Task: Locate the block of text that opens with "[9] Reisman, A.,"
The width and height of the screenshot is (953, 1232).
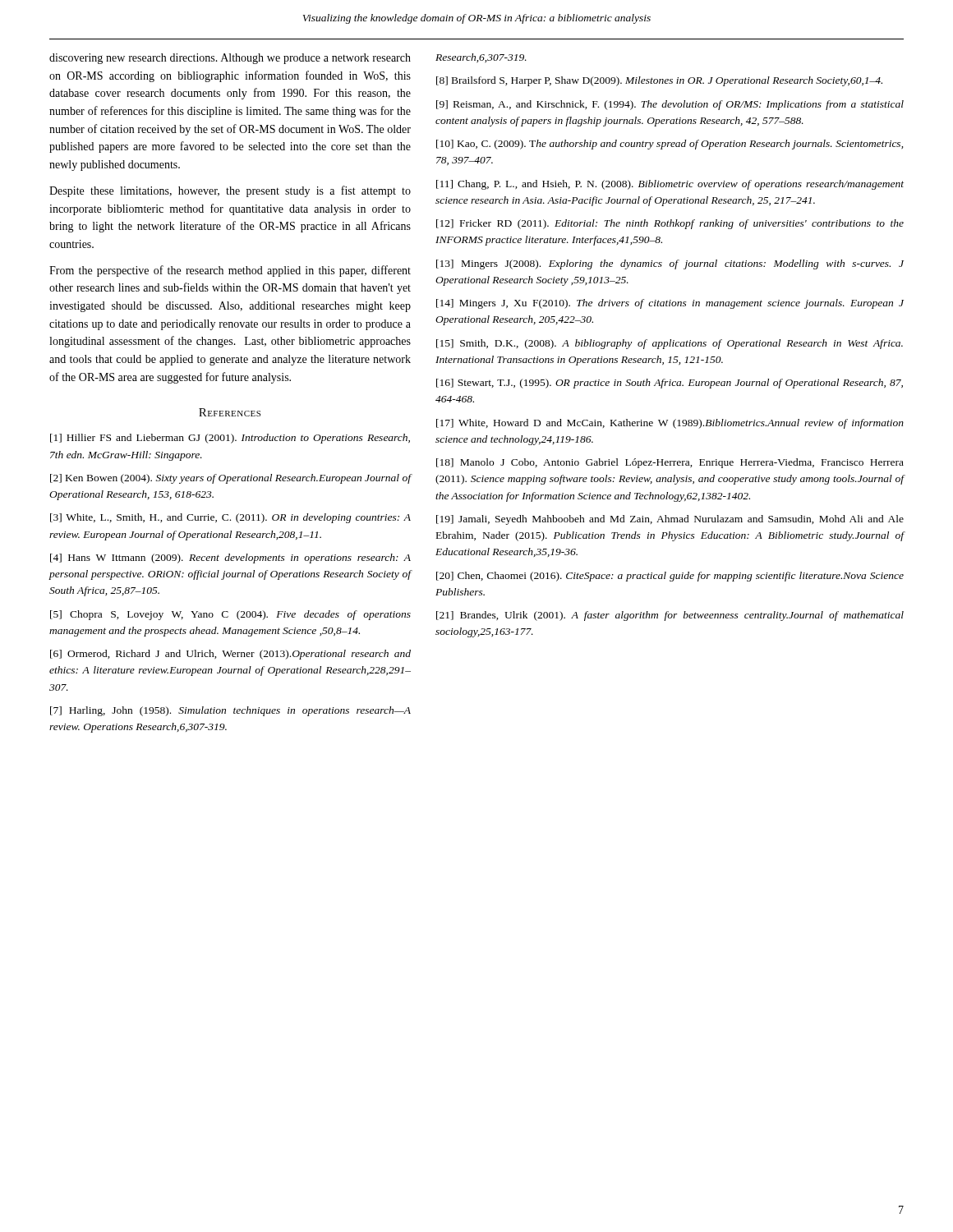Action: pyautogui.click(x=670, y=112)
